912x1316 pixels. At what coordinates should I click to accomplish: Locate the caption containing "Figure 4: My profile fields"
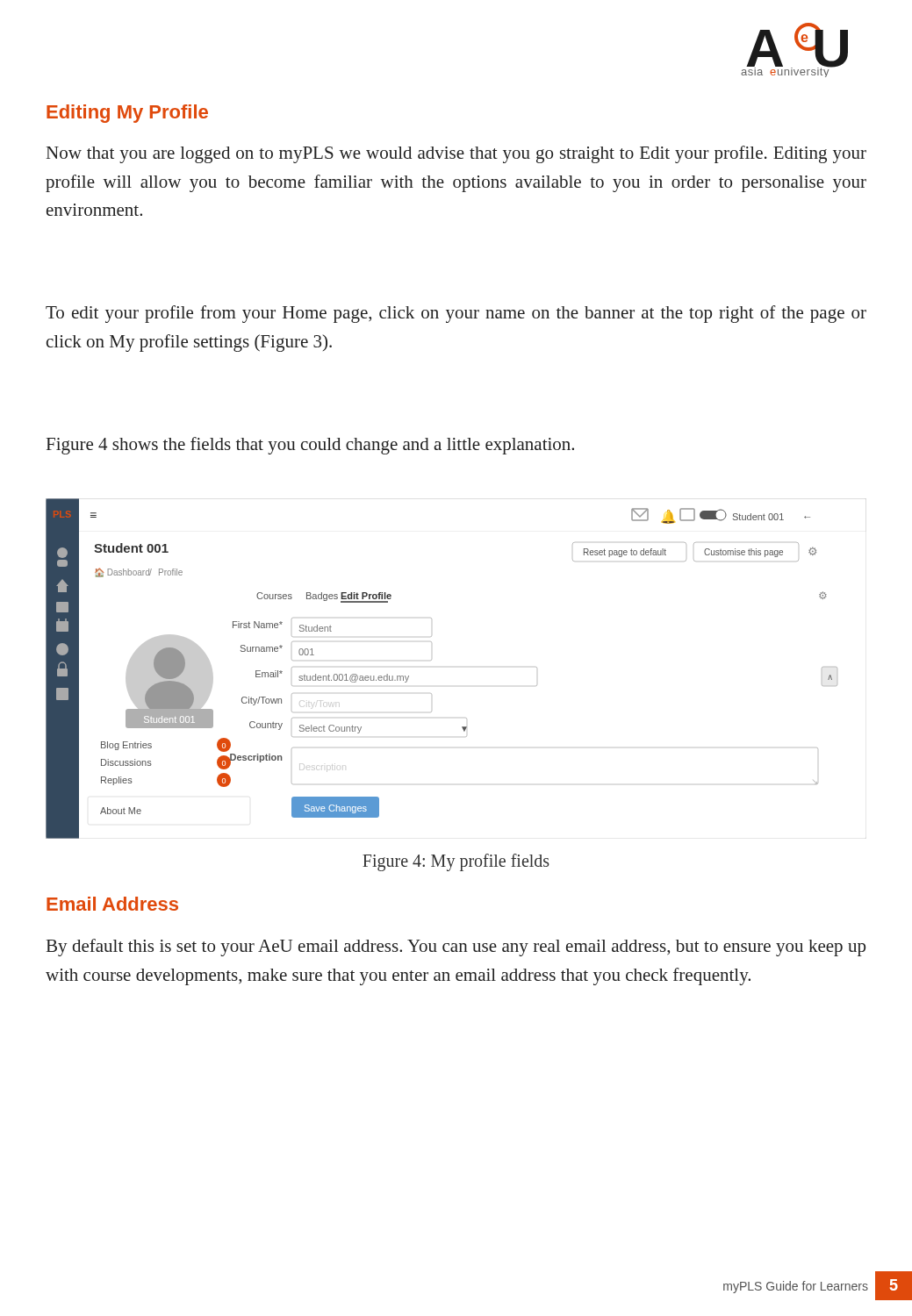pos(456,861)
